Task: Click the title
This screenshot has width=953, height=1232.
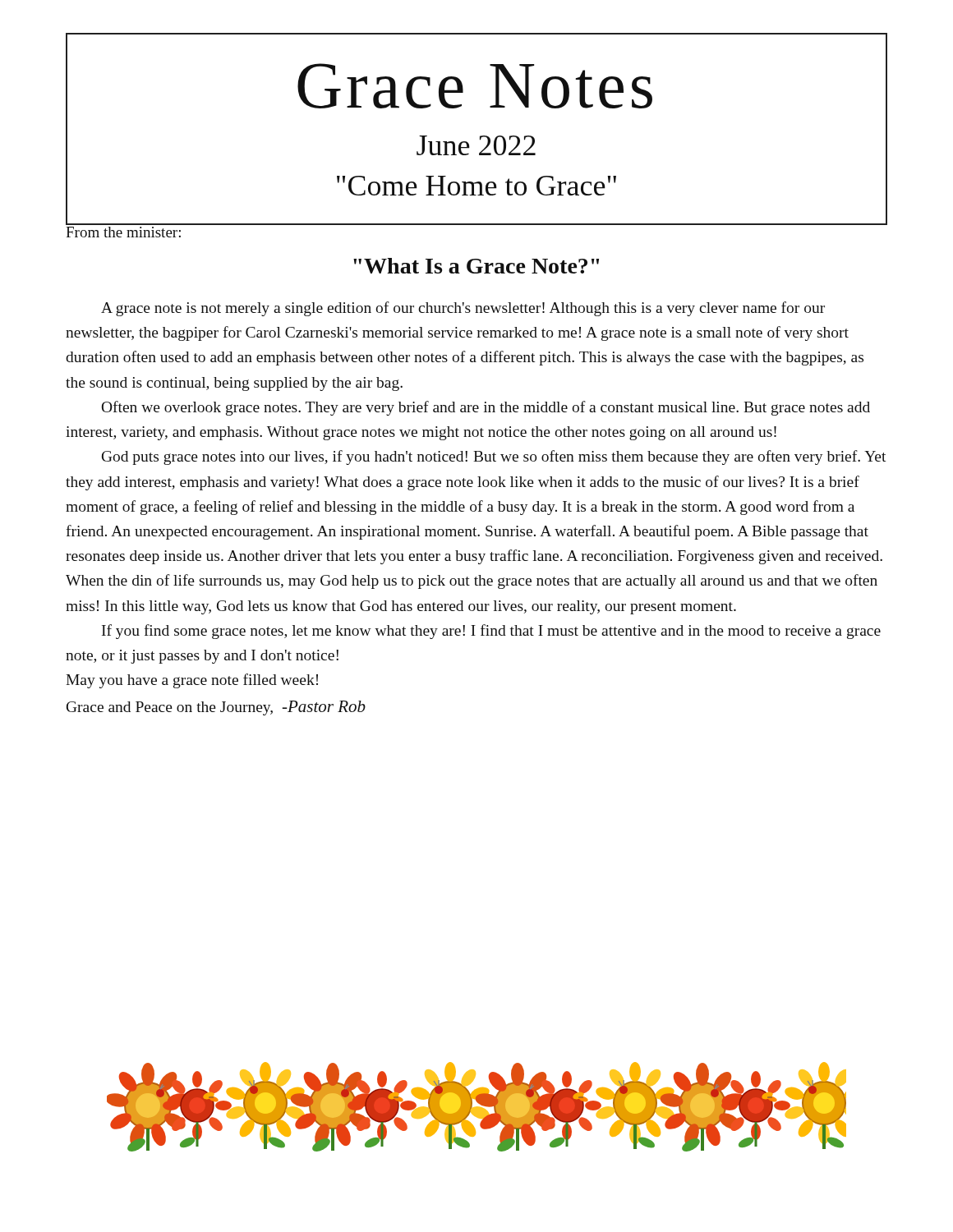Action: pos(476,127)
